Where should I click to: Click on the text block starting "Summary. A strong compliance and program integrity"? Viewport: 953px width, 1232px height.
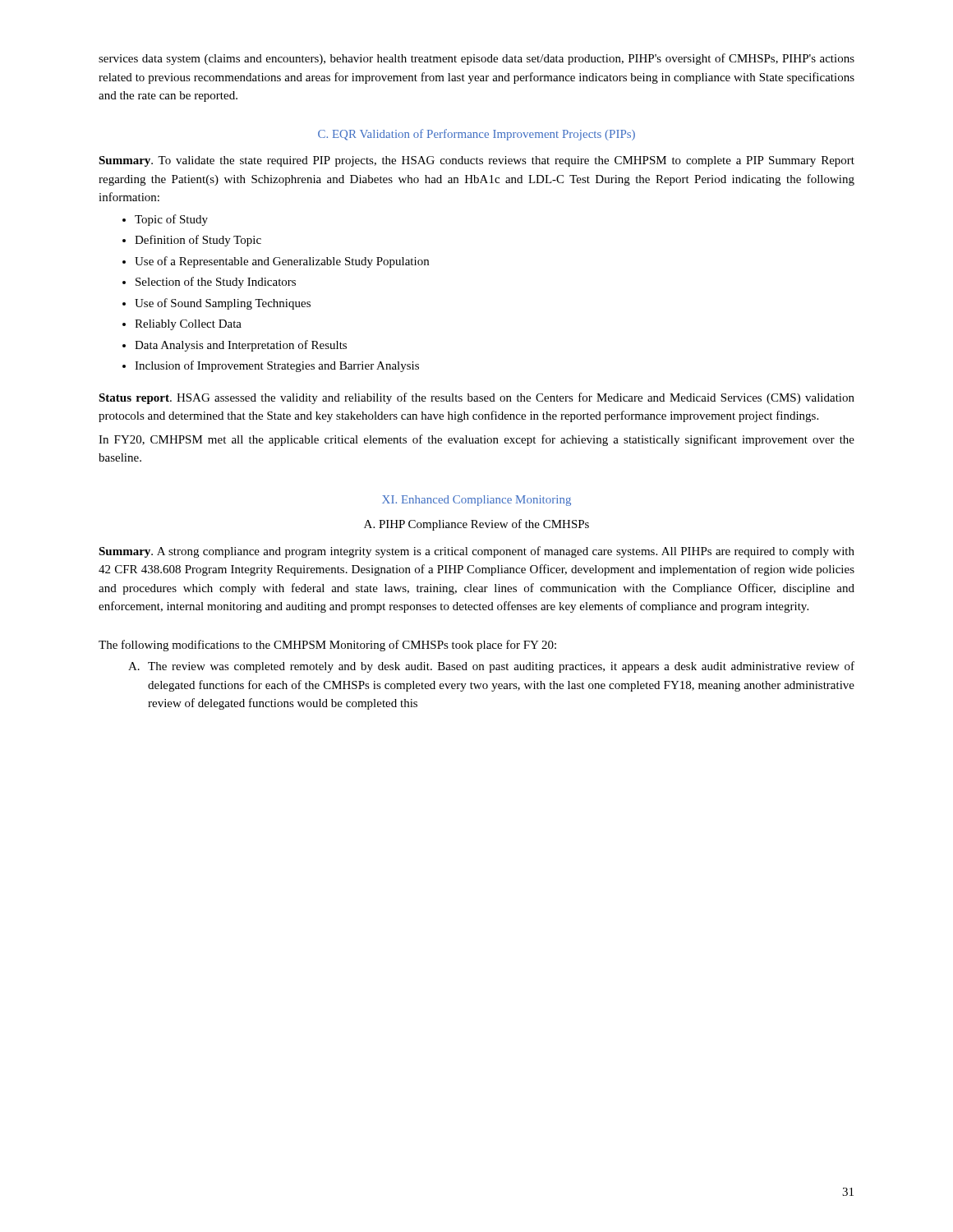point(476,578)
